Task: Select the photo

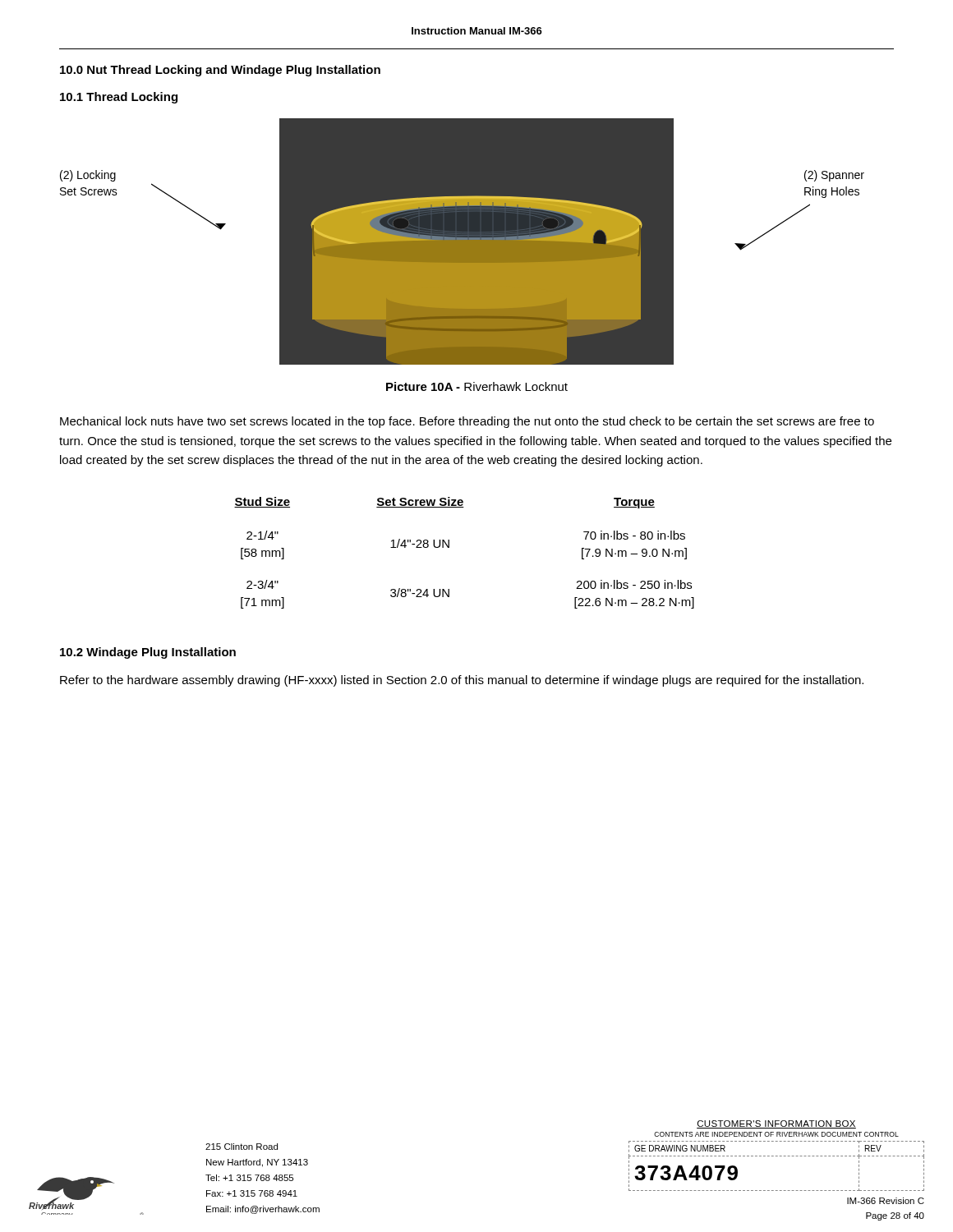Action: coord(476,246)
